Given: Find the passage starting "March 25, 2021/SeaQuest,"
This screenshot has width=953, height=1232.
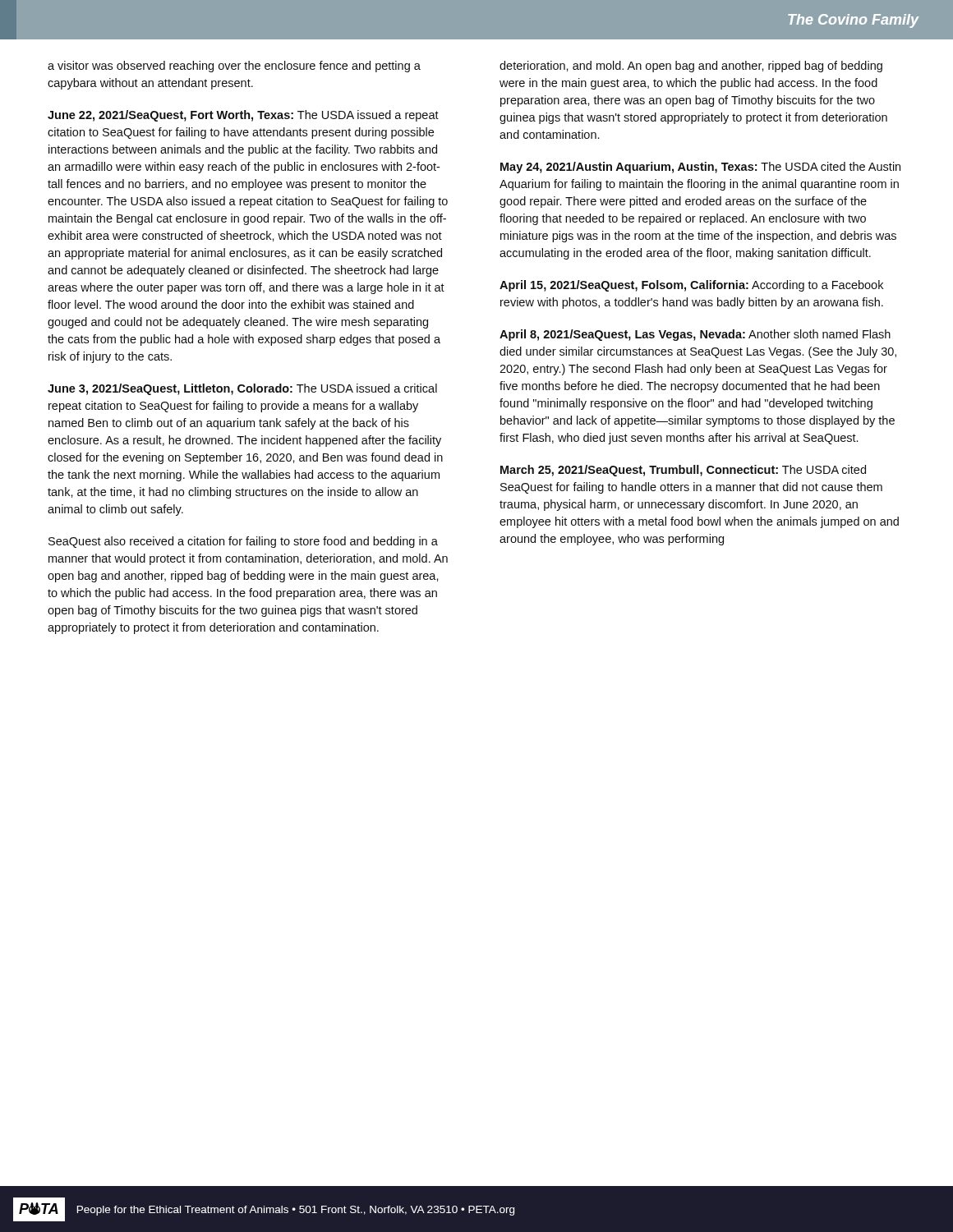Looking at the screenshot, I should [x=699, y=505].
